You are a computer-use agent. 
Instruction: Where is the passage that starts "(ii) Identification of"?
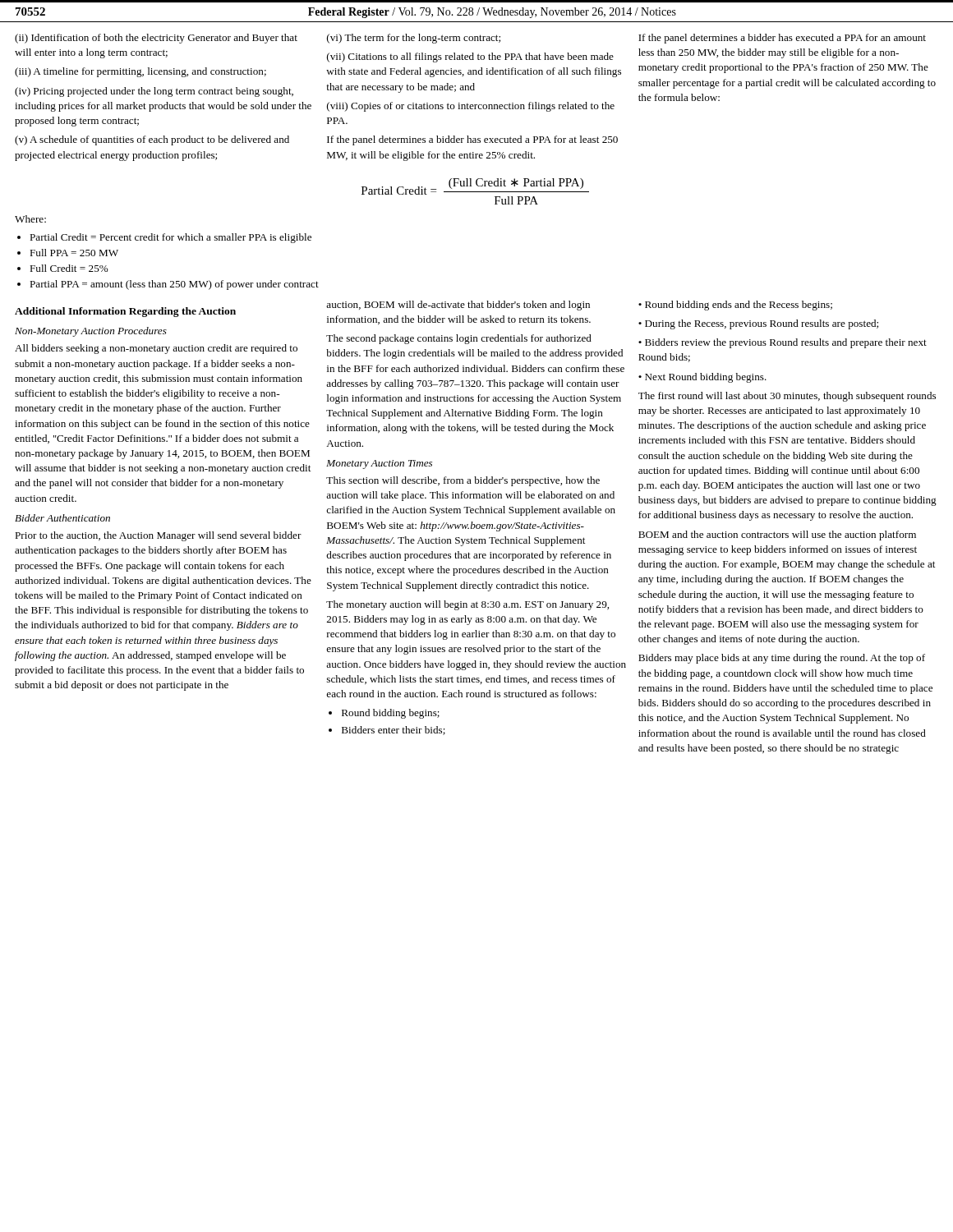[x=165, y=96]
